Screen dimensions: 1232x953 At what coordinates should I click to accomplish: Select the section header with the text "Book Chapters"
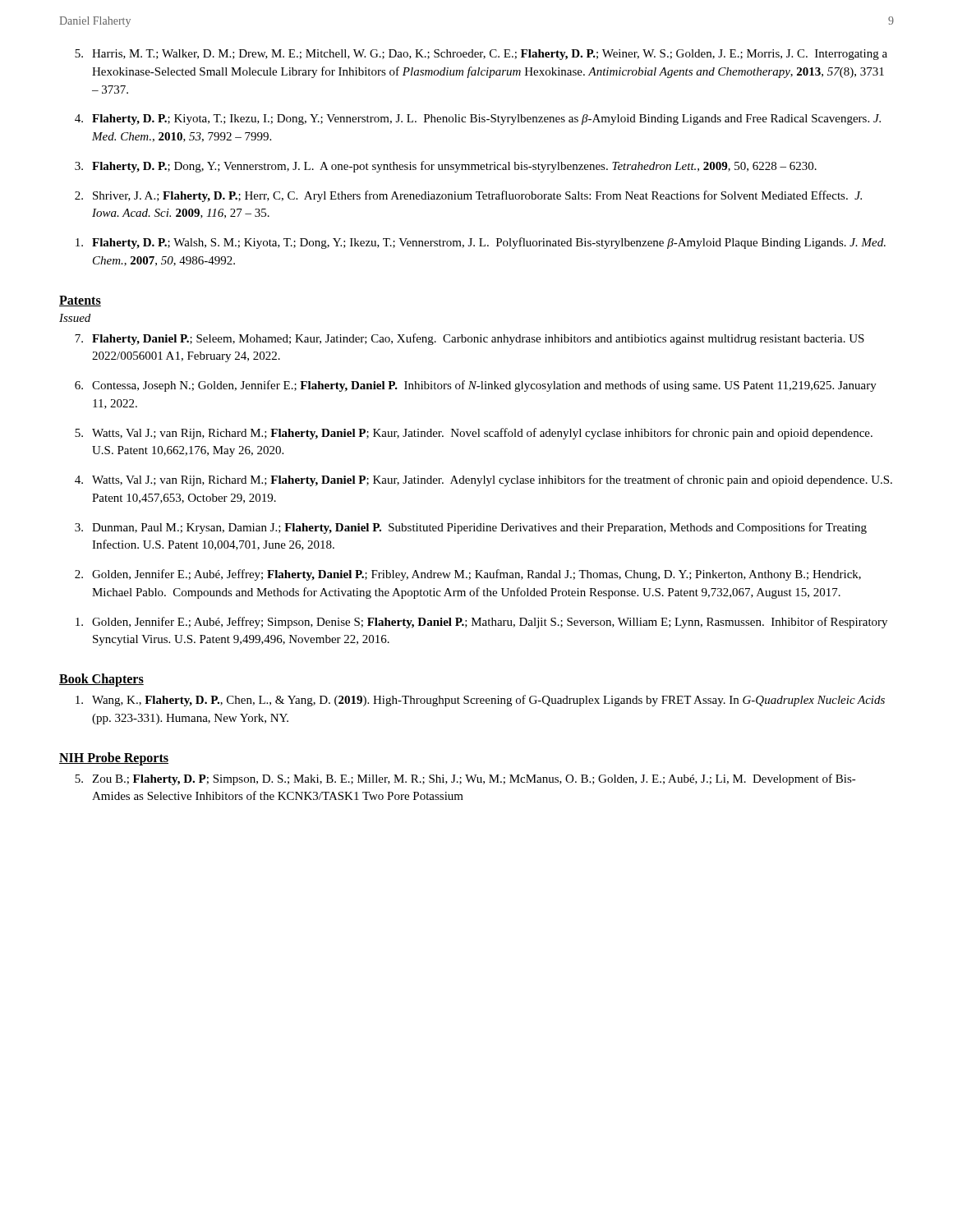point(101,679)
